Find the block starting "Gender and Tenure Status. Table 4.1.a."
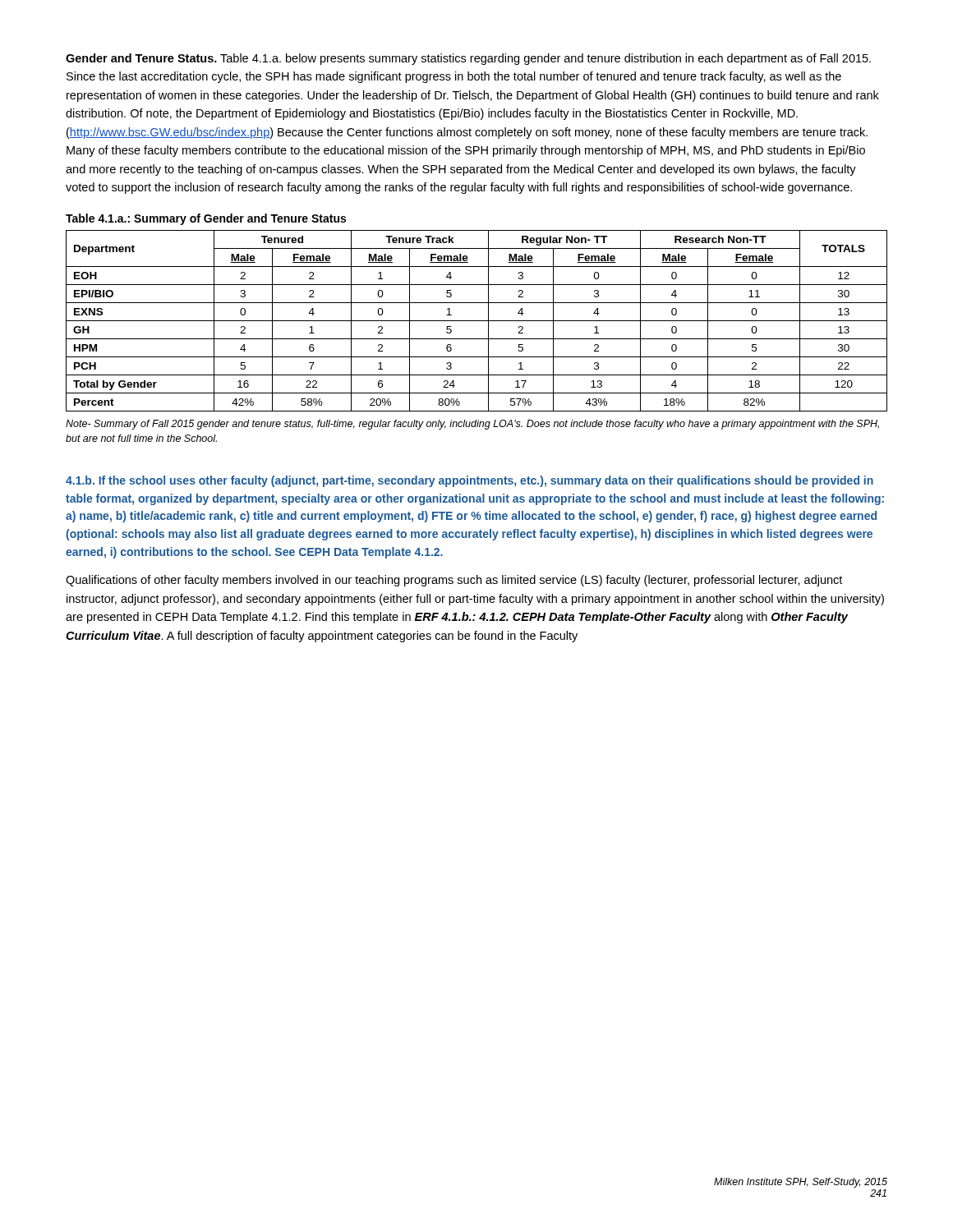The height and width of the screenshot is (1232, 953). click(472, 123)
